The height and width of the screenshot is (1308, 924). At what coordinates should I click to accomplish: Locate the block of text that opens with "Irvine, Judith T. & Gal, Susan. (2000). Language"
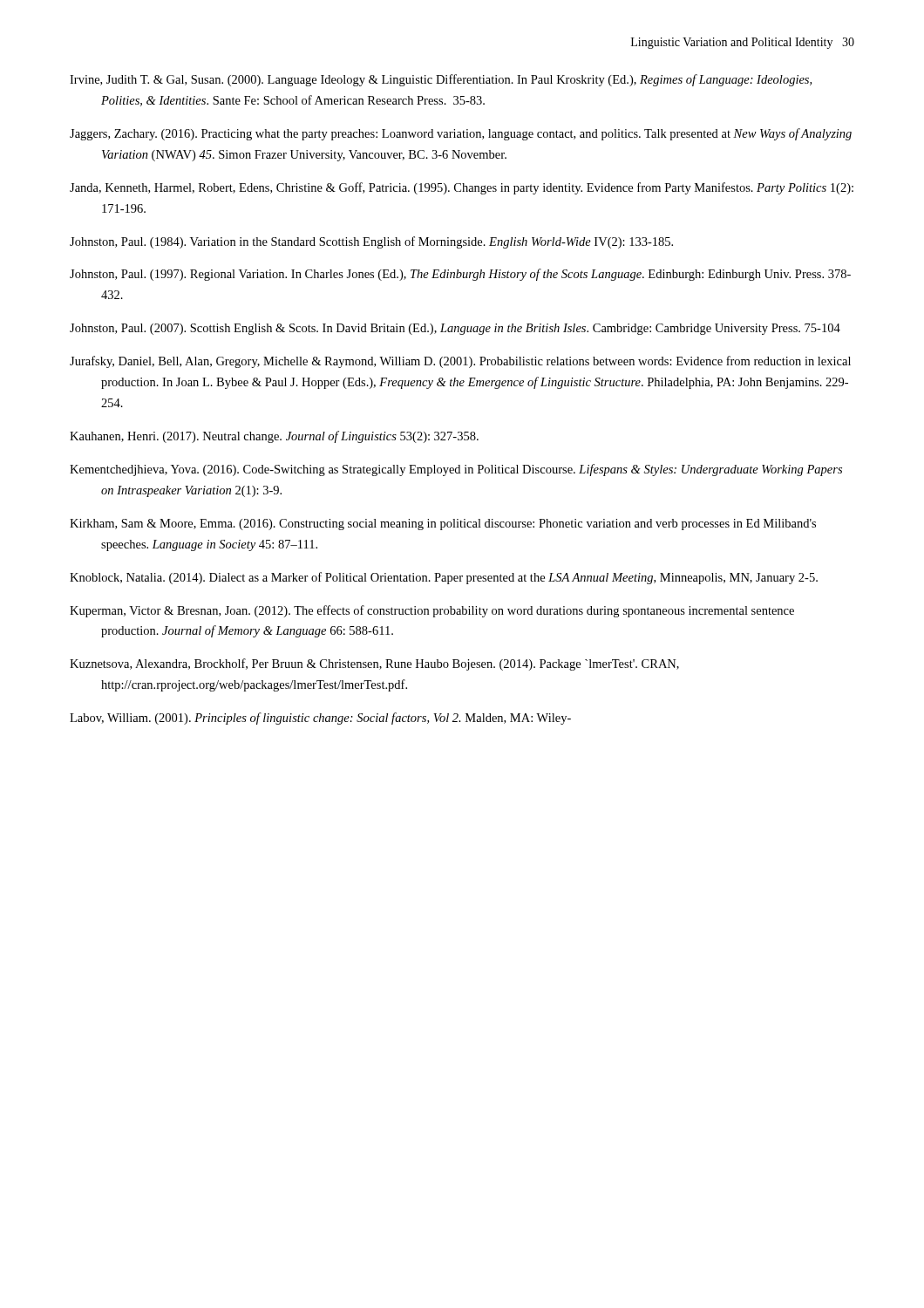tap(441, 90)
